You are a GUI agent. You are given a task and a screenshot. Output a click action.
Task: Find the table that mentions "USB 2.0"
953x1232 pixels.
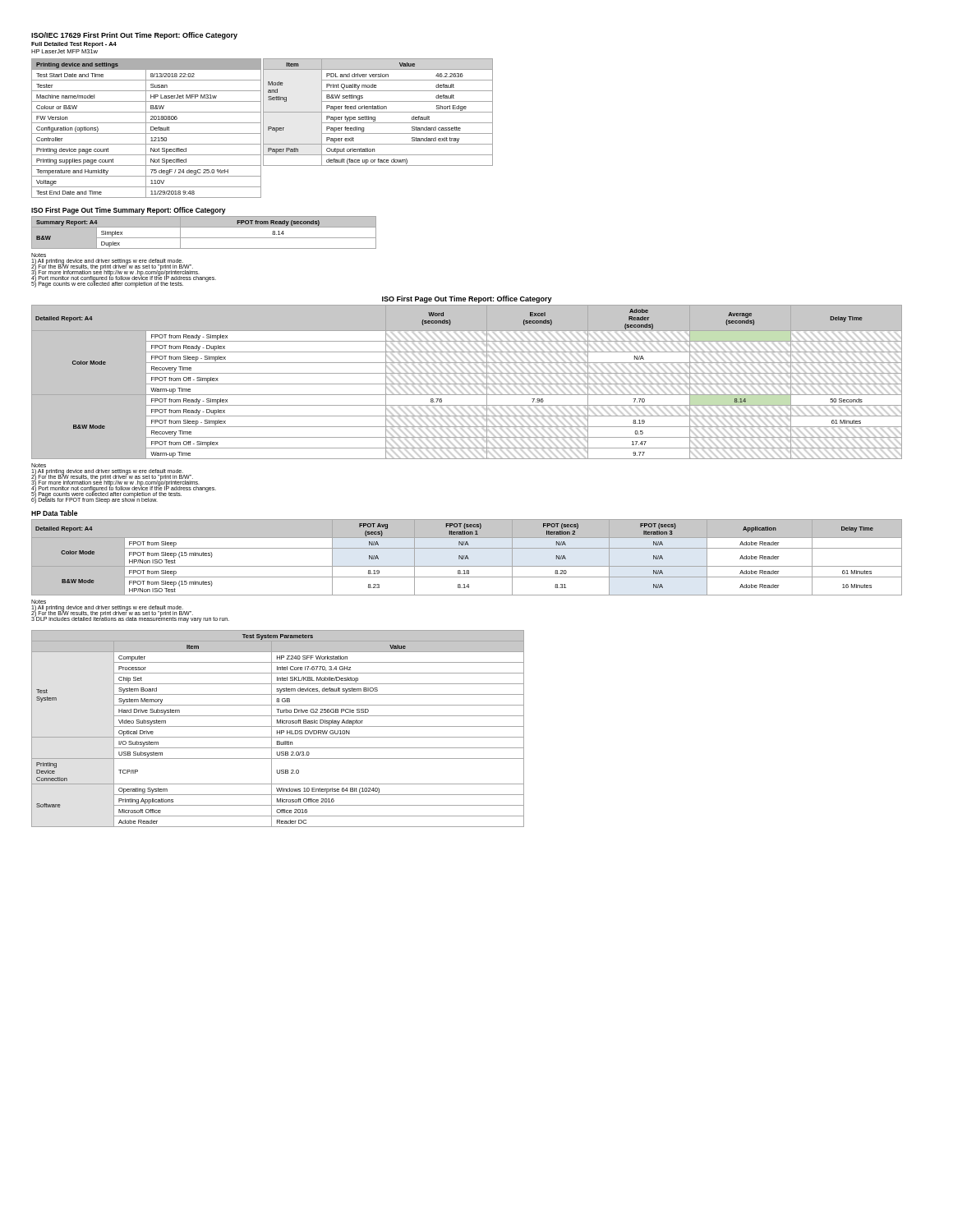[278, 728]
